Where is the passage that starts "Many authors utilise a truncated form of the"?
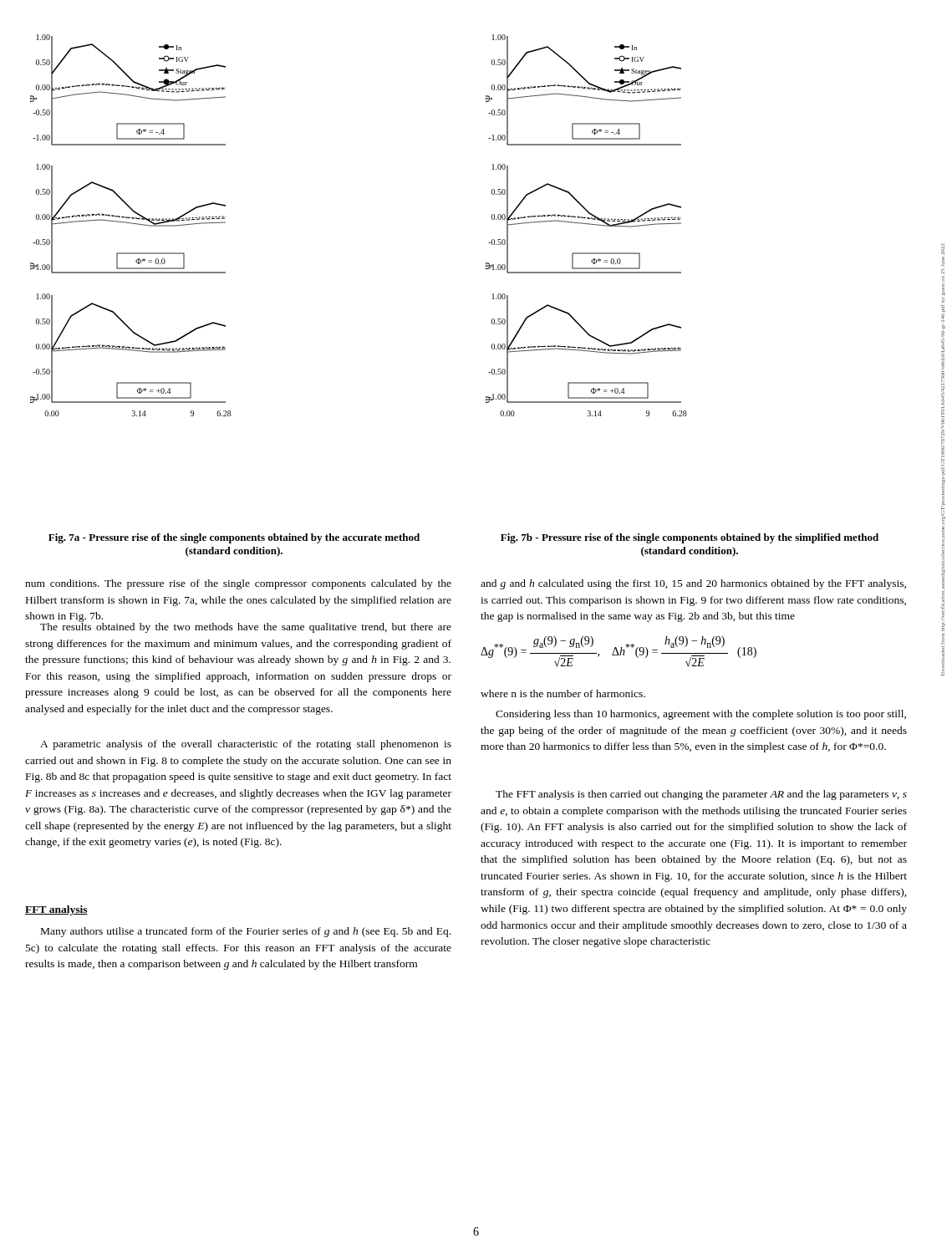Image resolution: width=952 pixels, height=1254 pixels. pos(238,947)
